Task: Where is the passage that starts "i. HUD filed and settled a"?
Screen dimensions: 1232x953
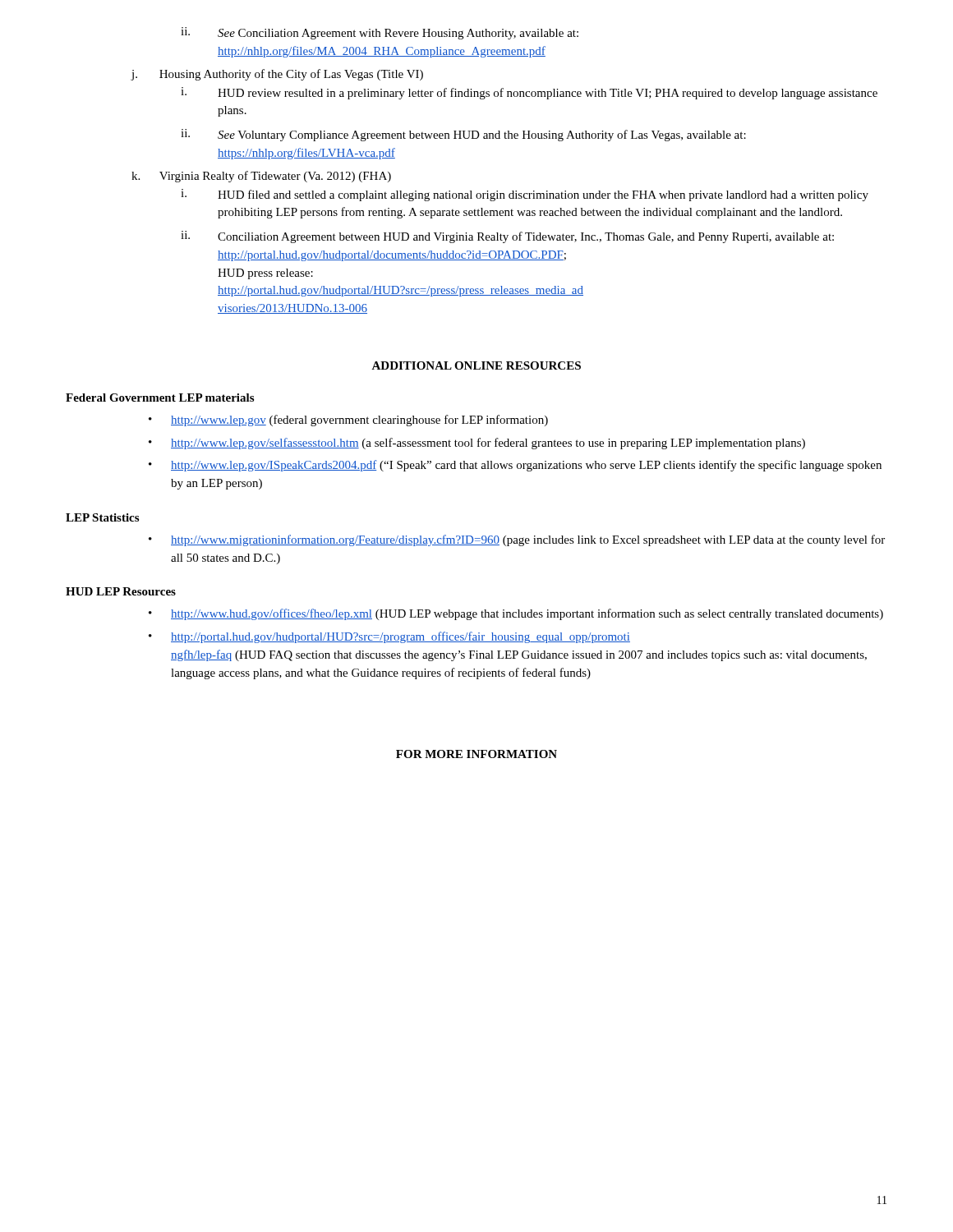Action: point(534,204)
